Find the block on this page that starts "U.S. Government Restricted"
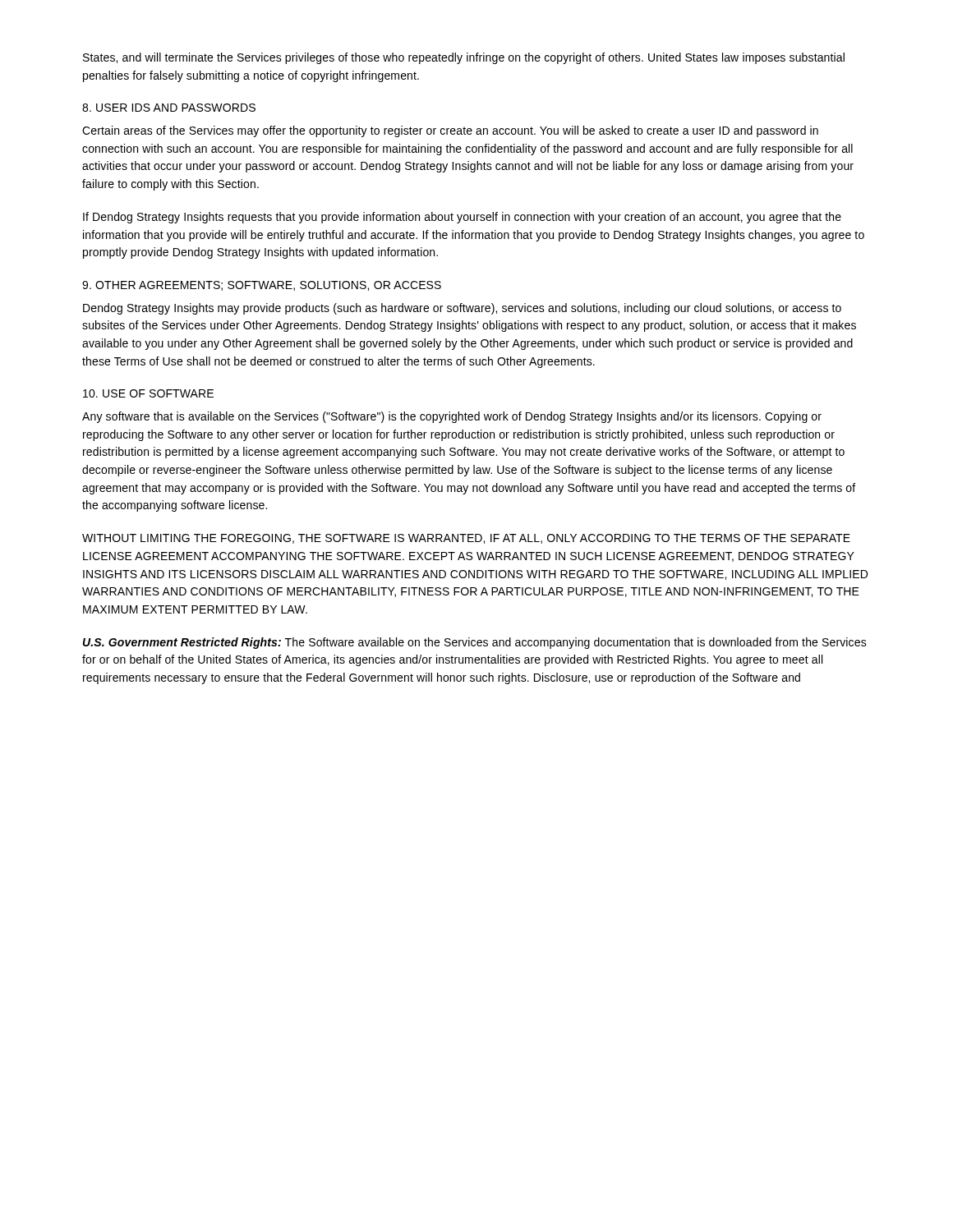Screen dimensions: 1232x953 [x=474, y=660]
